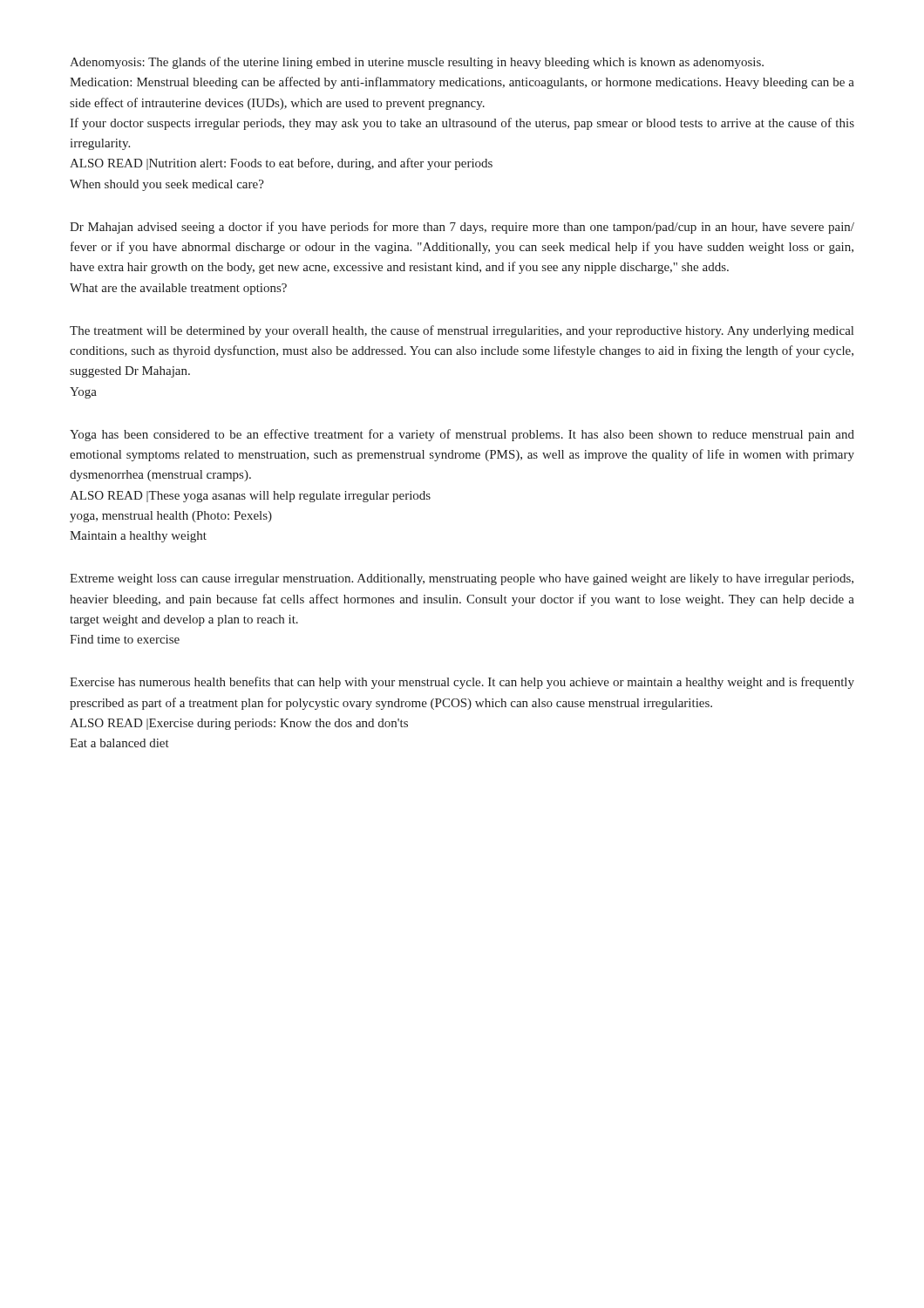Navigate to the text starting "What are the available"
Screen dimensions: 1308x924
[178, 287]
